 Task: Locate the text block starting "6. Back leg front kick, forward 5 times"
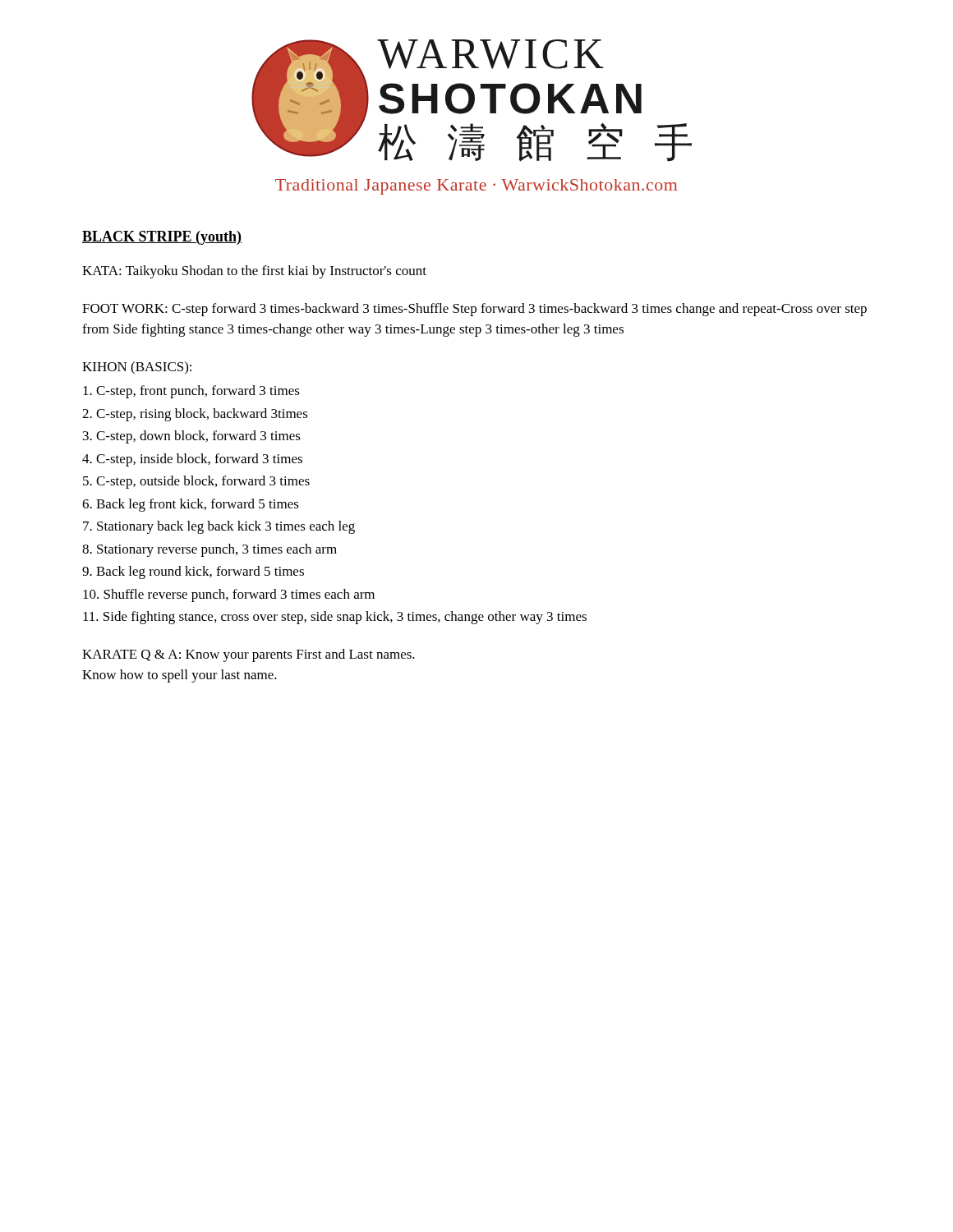[191, 503]
